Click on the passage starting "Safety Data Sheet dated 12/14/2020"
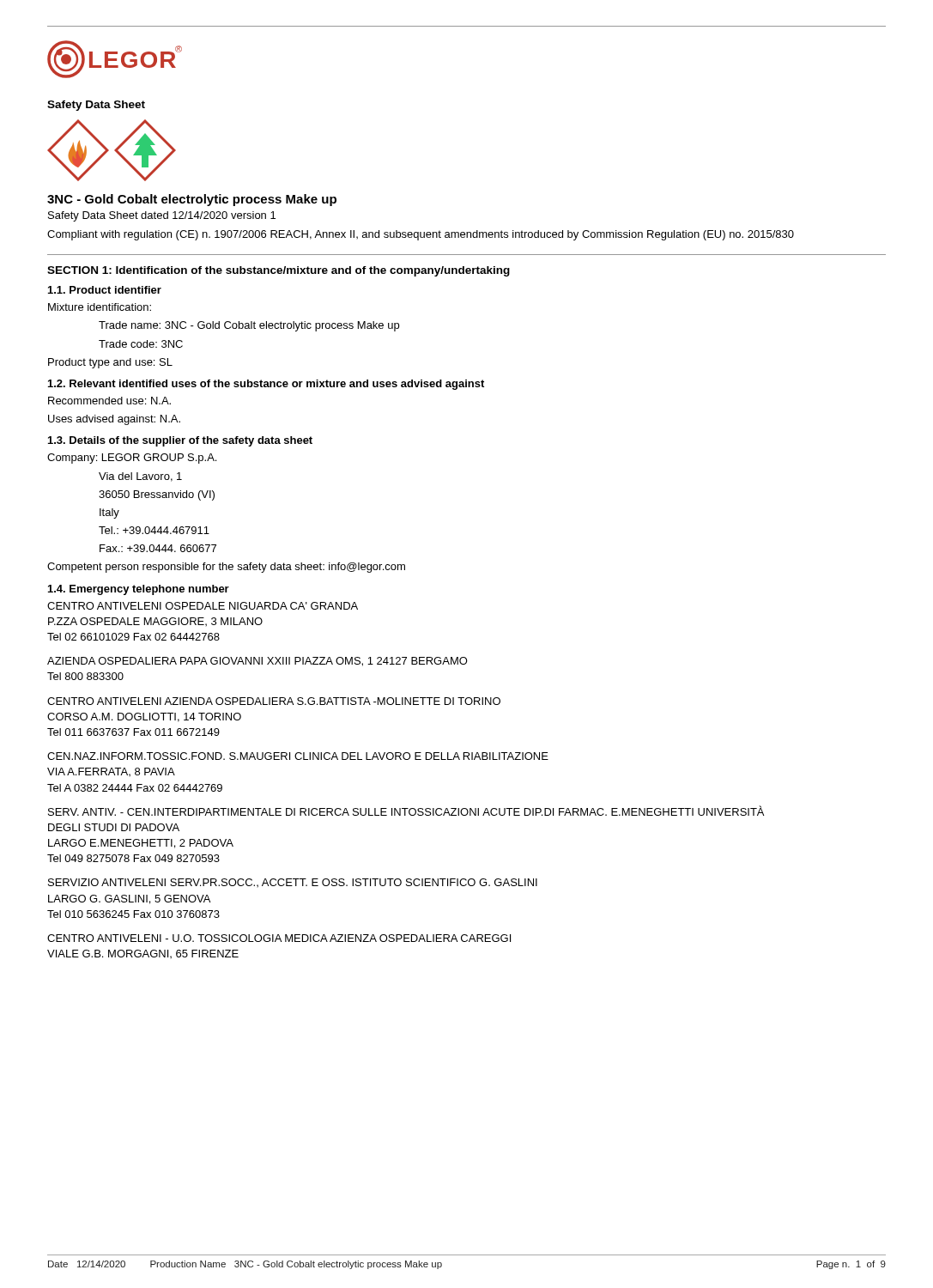The image size is (933, 1288). click(x=162, y=215)
